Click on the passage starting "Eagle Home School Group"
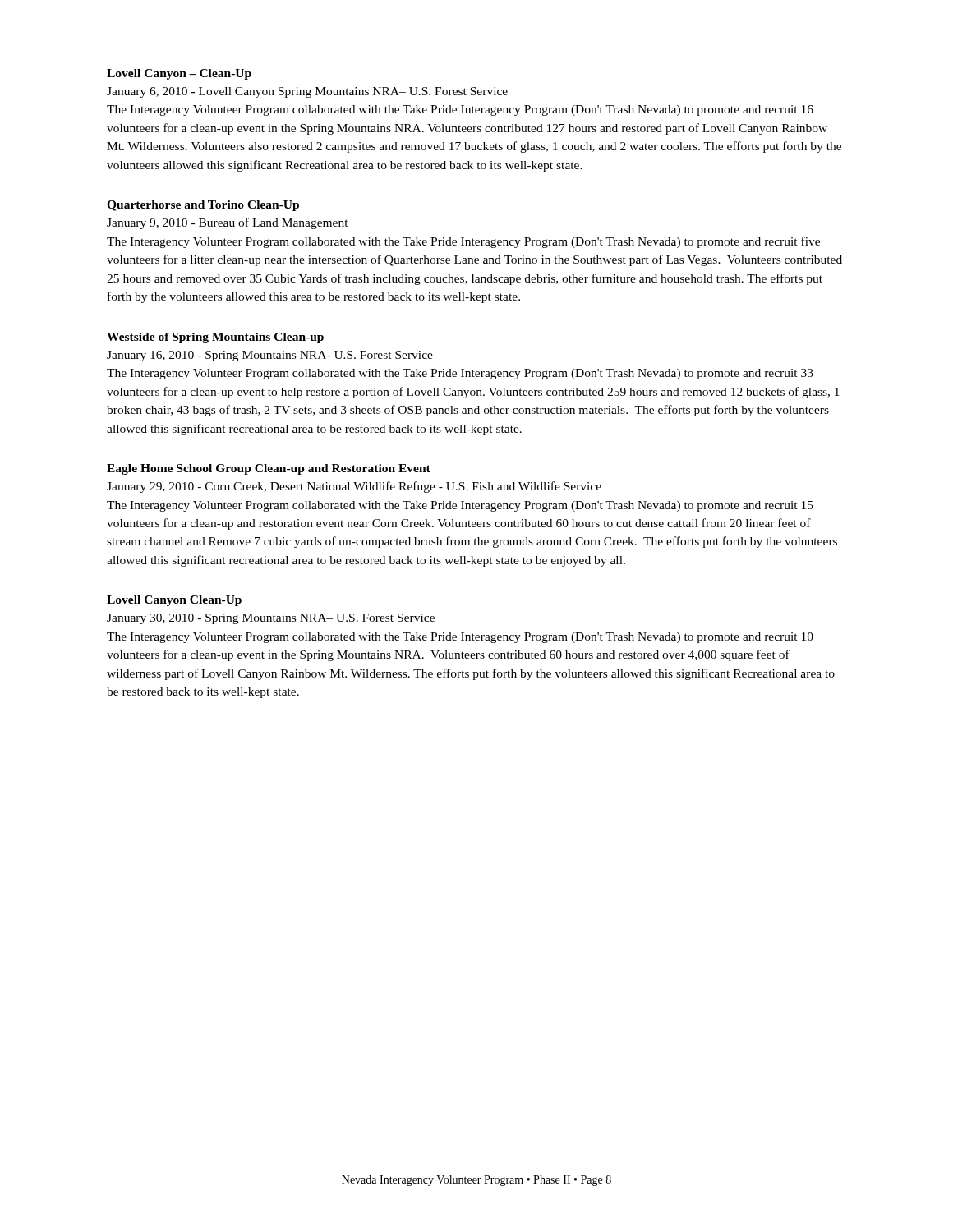This screenshot has width=953, height=1232. pyautogui.click(x=269, y=468)
